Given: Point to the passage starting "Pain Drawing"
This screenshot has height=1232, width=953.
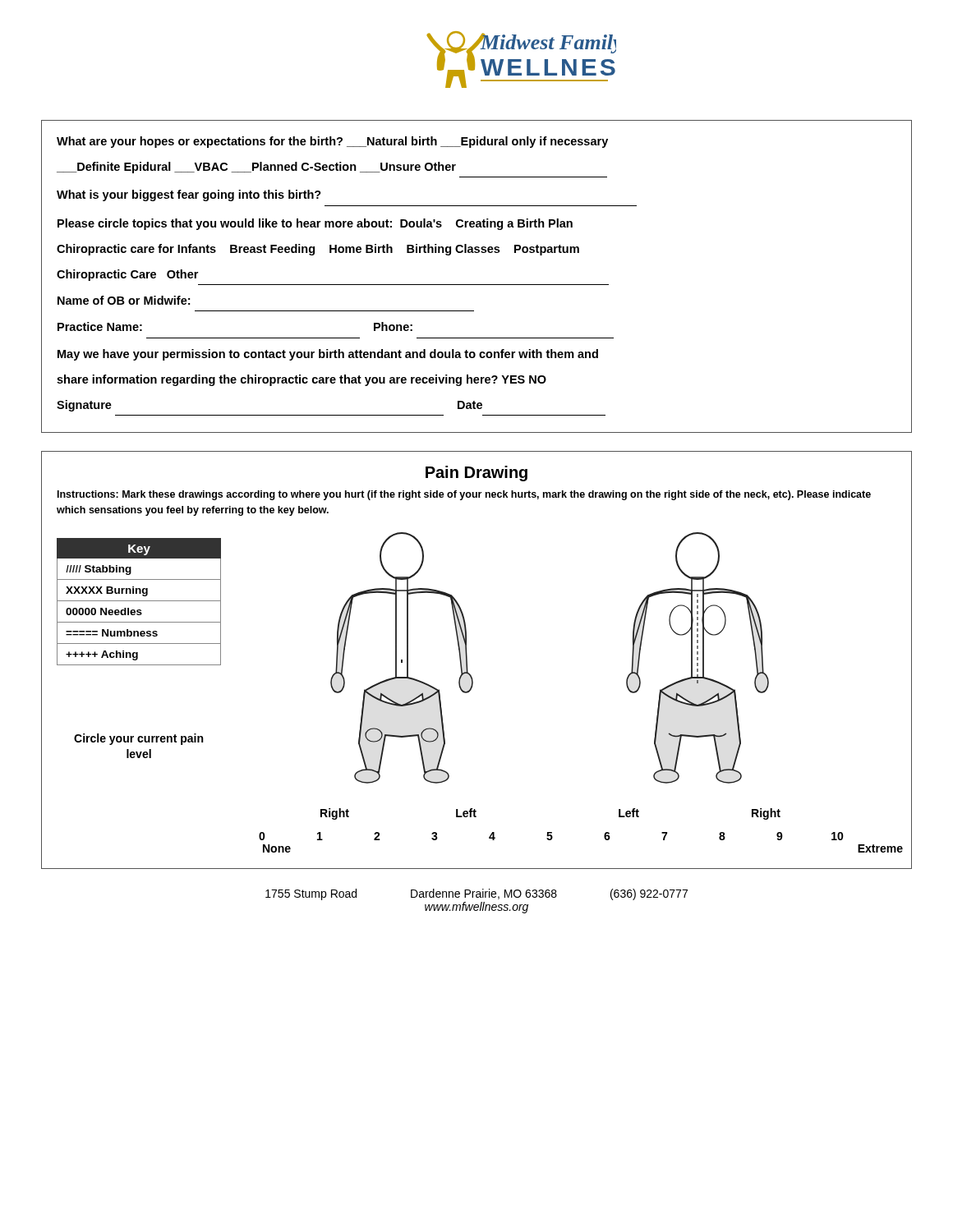Looking at the screenshot, I should (476, 472).
